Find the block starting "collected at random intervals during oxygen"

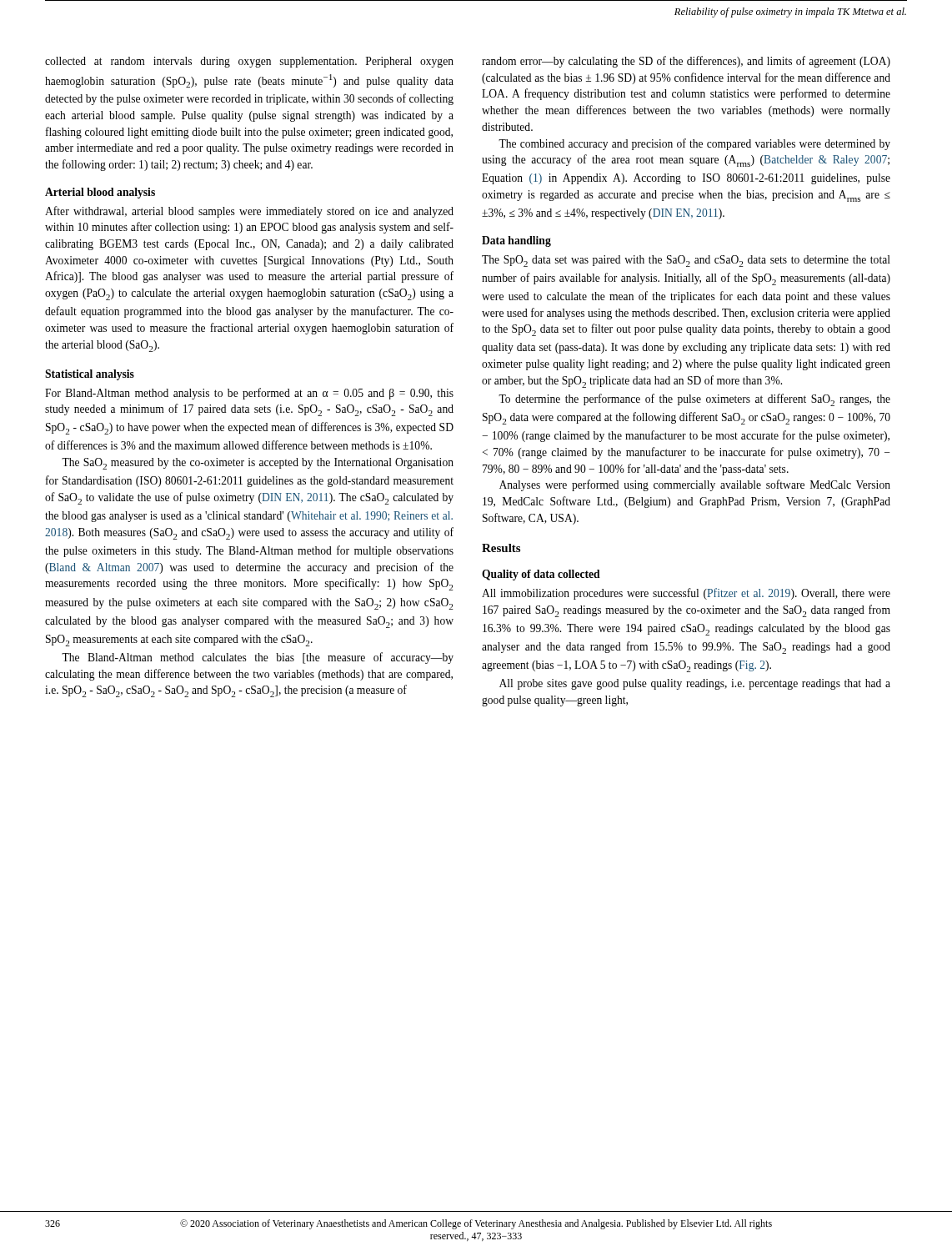point(249,113)
